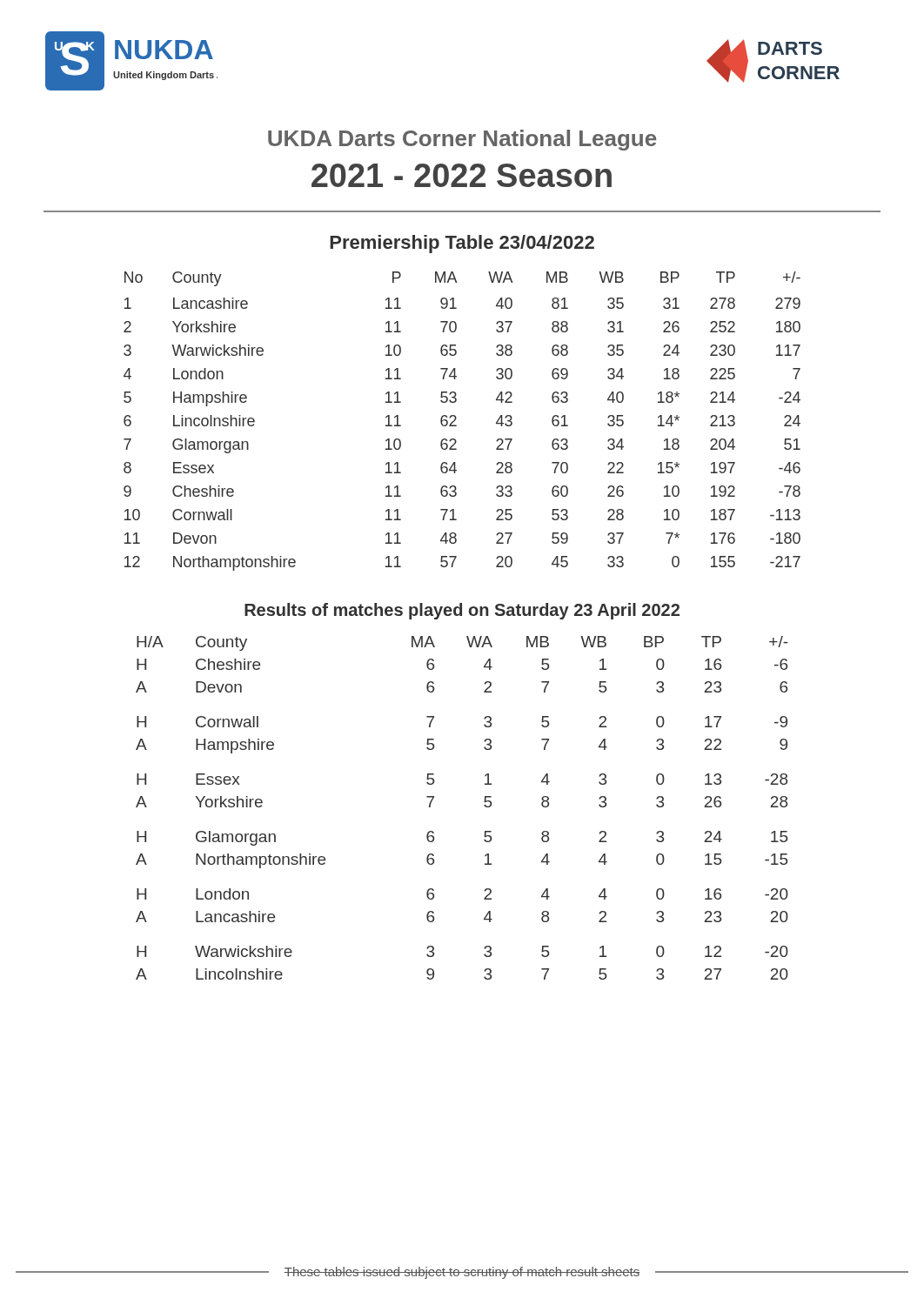Locate the title that reads "2021 - 2022 Season"

tap(462, 176)
